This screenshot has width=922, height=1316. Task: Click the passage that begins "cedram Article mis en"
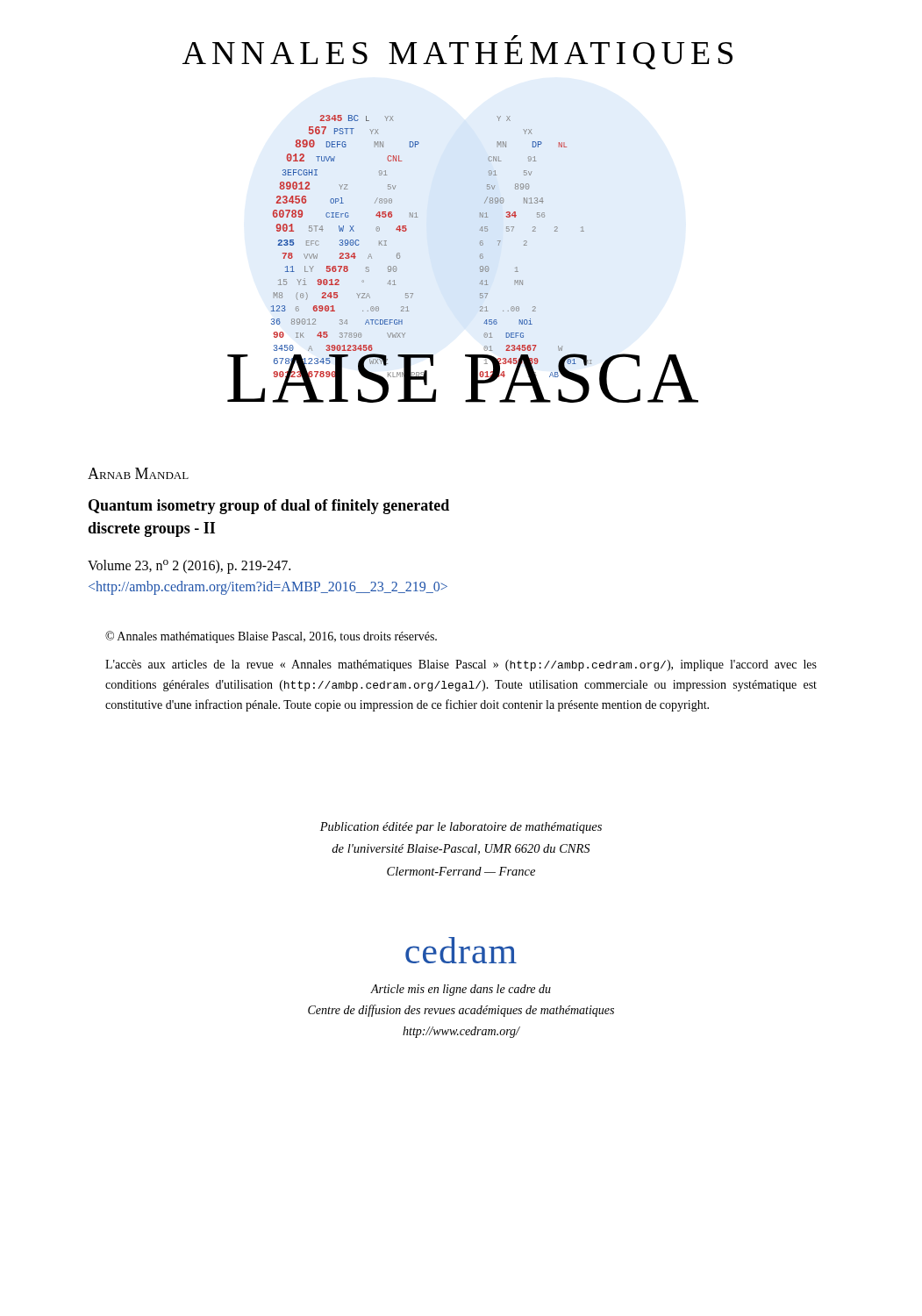pyautogui.click(x=461, y=986)
